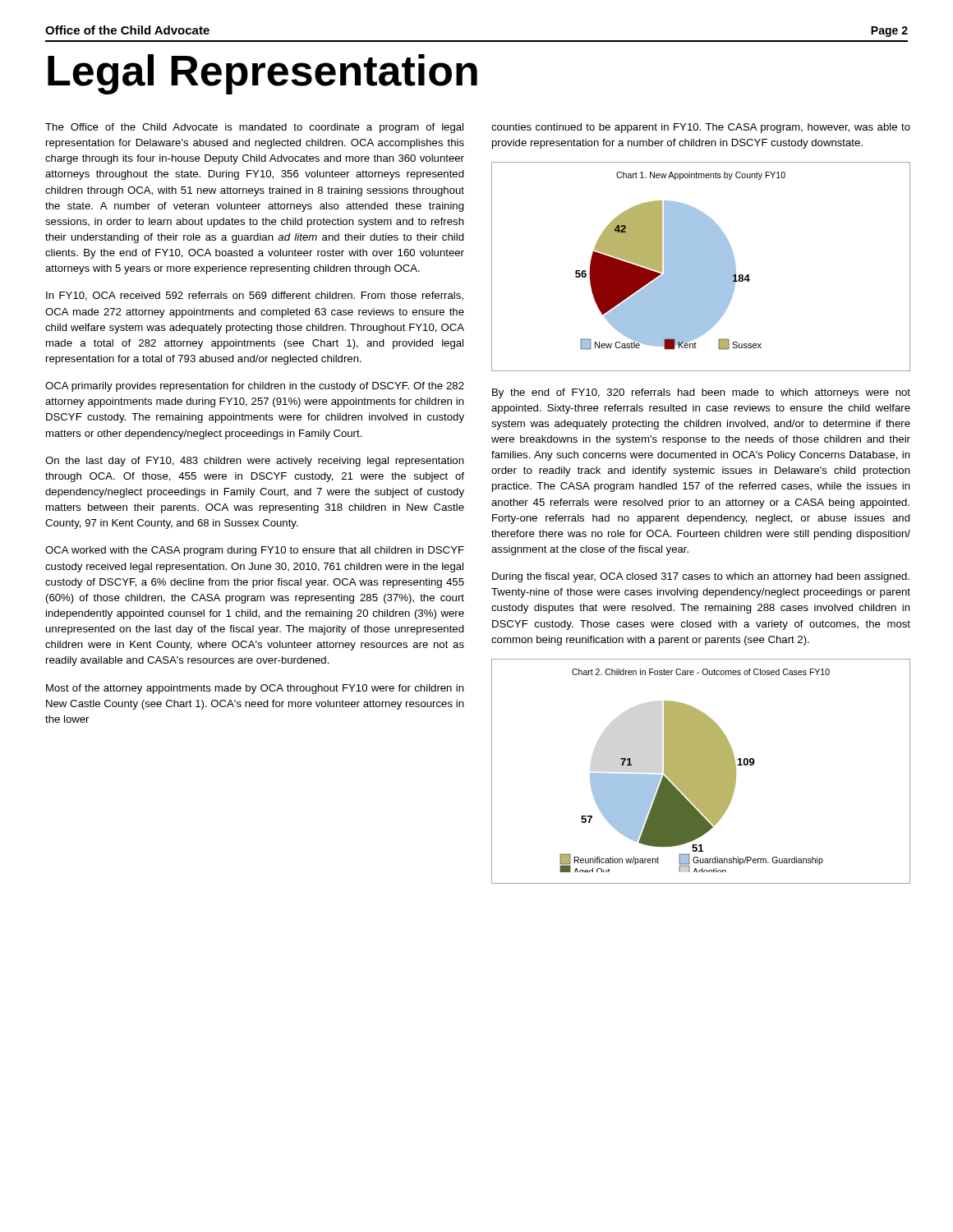Select the region starting "counties continued to be"
Image resolution: width=953 pixels, height=1232 pixels.
point(701,135)
